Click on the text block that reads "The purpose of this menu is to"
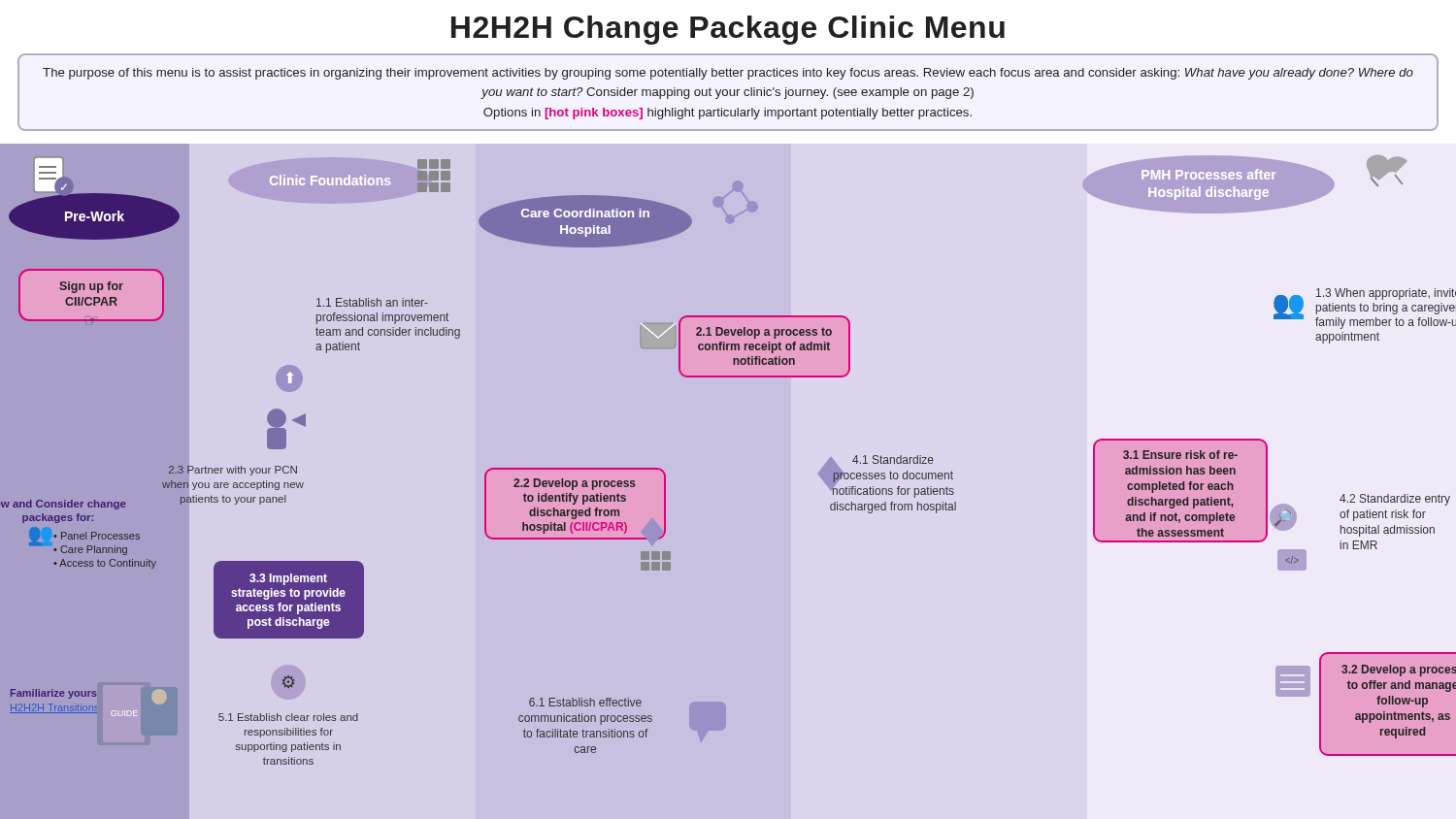Image resolution: width=1456 pixels, height=819 pixels. click(x=728, y=92)
